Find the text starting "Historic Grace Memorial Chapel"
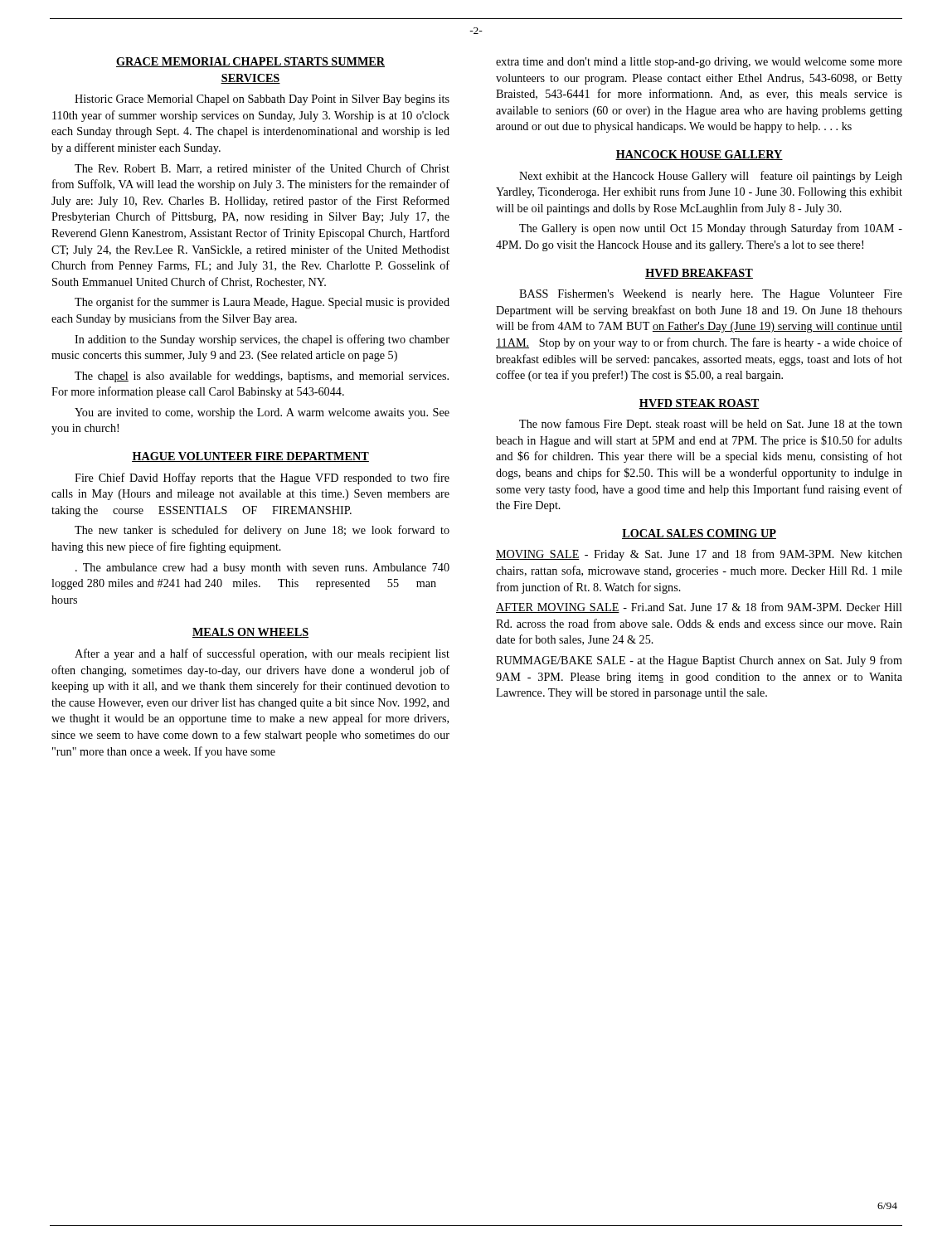The width and height of the screenshot is (952, 1244). coord(250,264)
